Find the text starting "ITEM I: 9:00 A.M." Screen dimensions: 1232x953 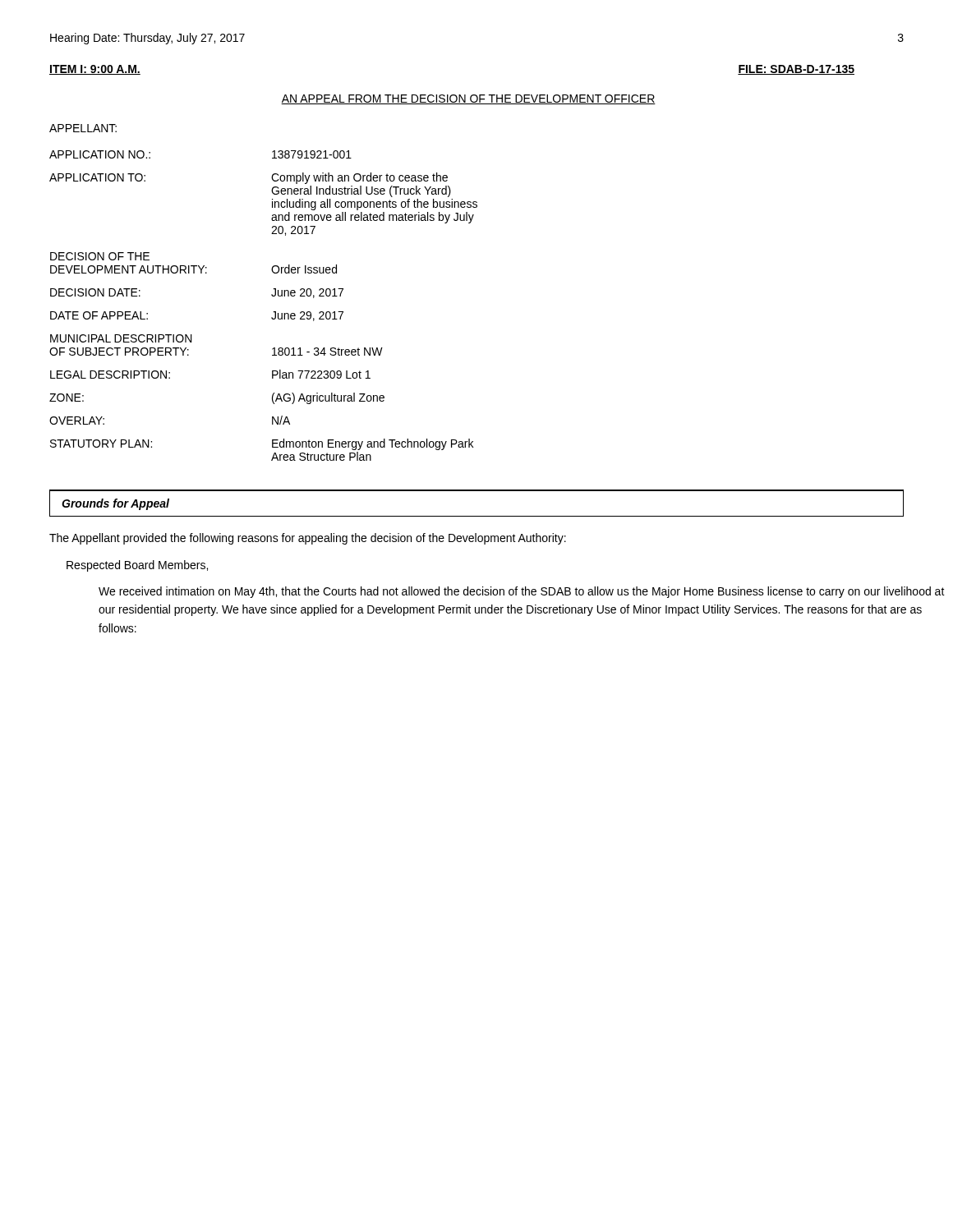point(95,69)
